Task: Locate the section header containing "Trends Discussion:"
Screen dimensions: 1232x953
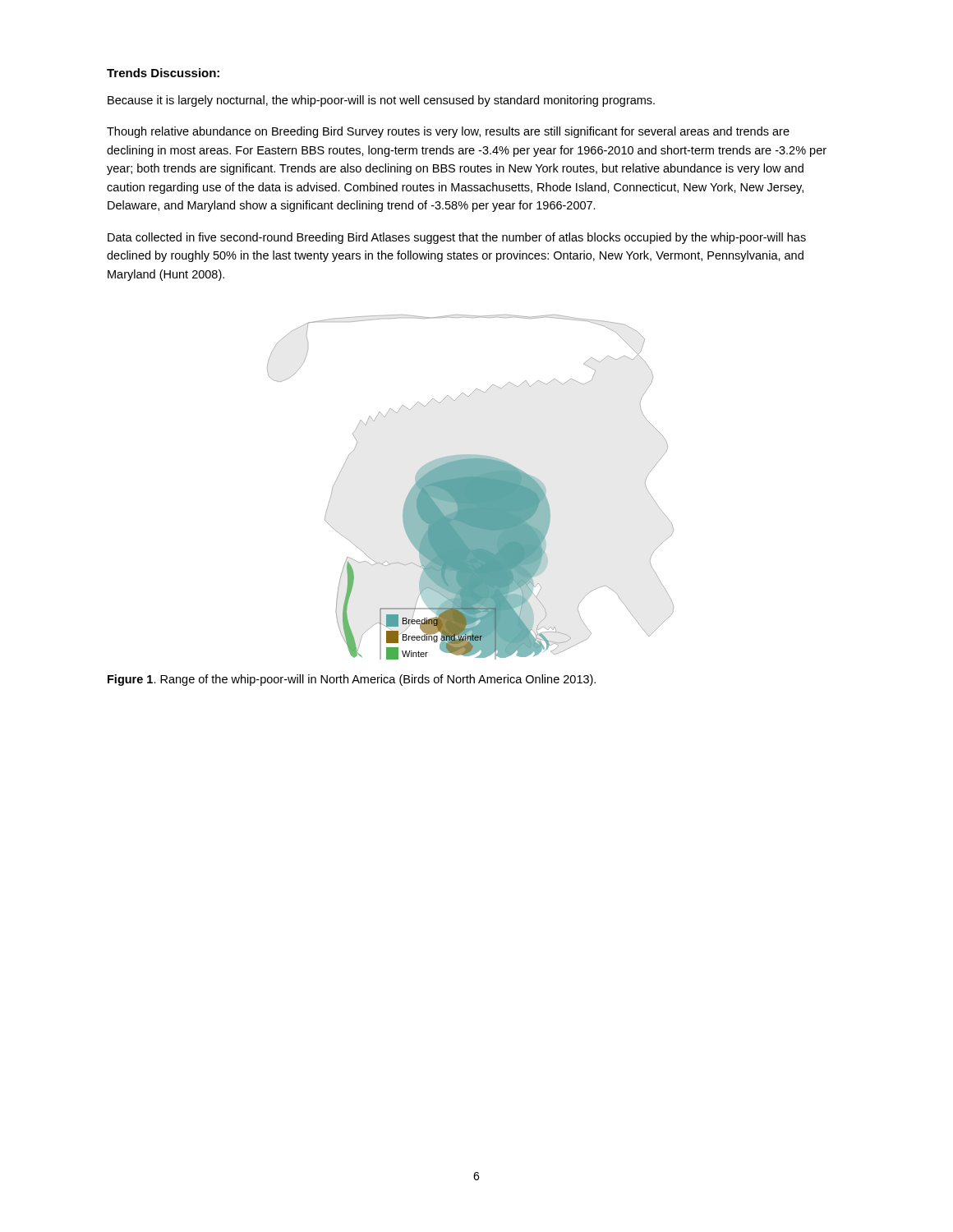Action: pos(164,73)
